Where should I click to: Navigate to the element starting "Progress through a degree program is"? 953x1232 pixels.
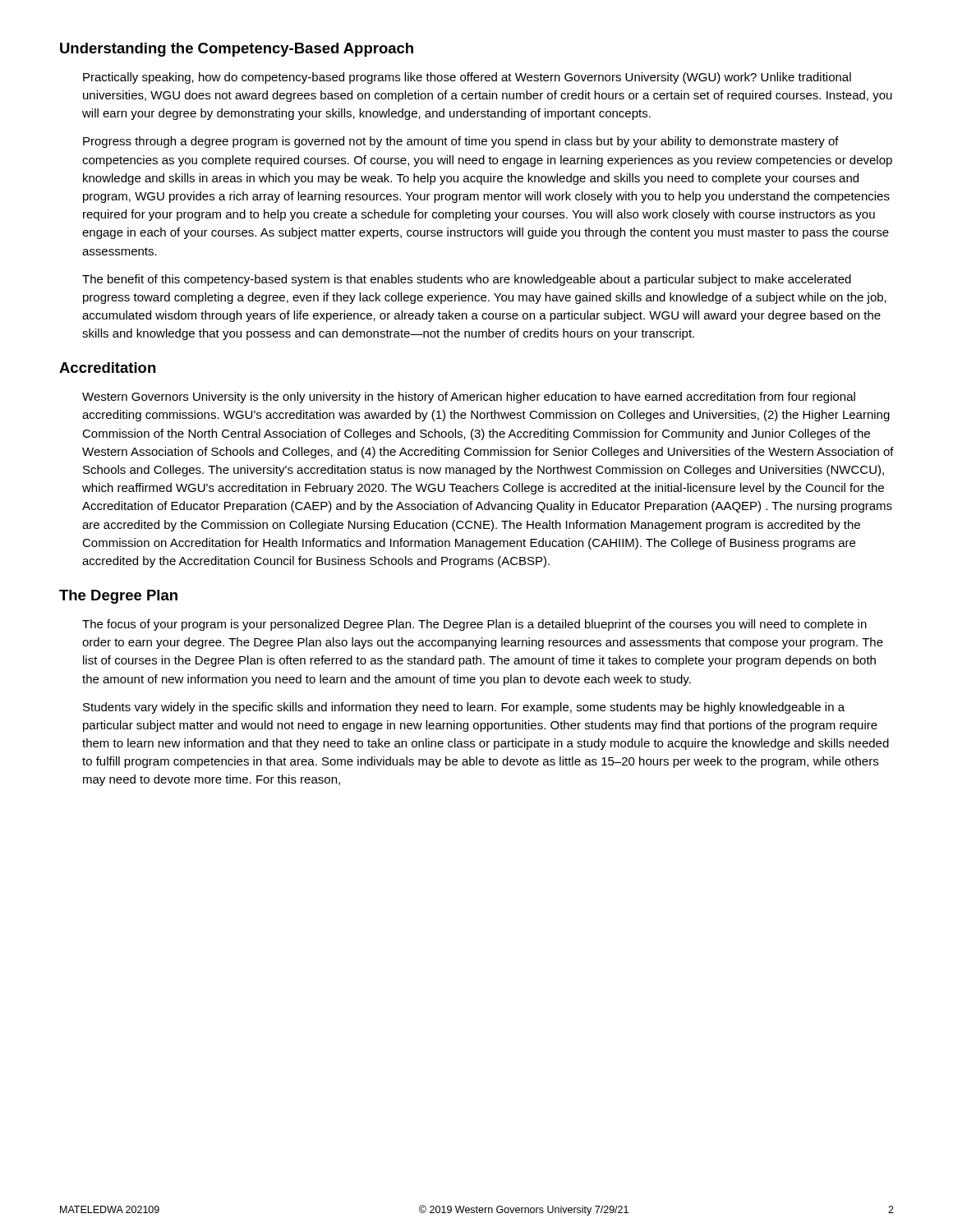pos(487,196)
